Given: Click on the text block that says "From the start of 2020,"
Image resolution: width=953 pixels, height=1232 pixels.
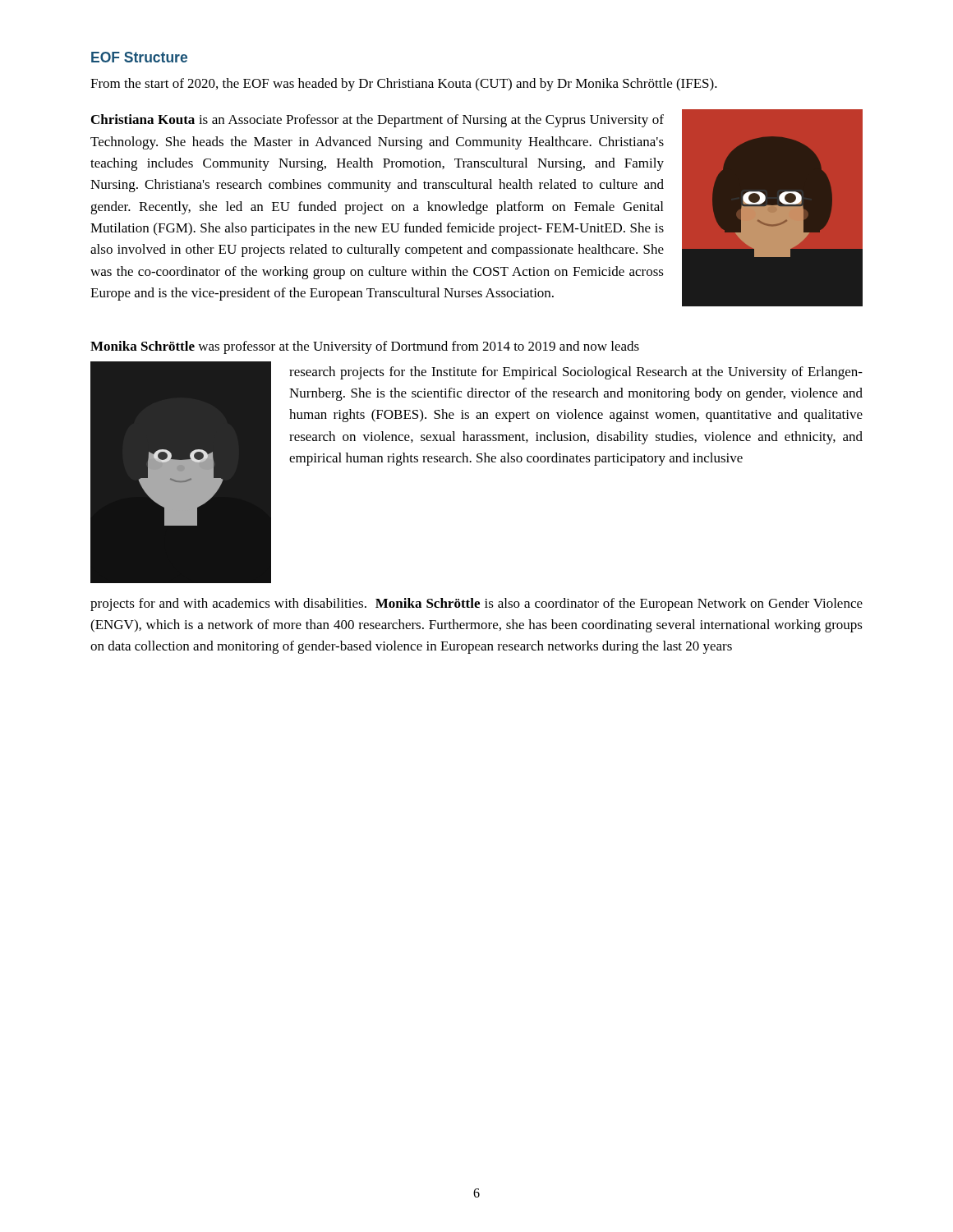Looking at the screenshot, I should [x=404, y=83].
